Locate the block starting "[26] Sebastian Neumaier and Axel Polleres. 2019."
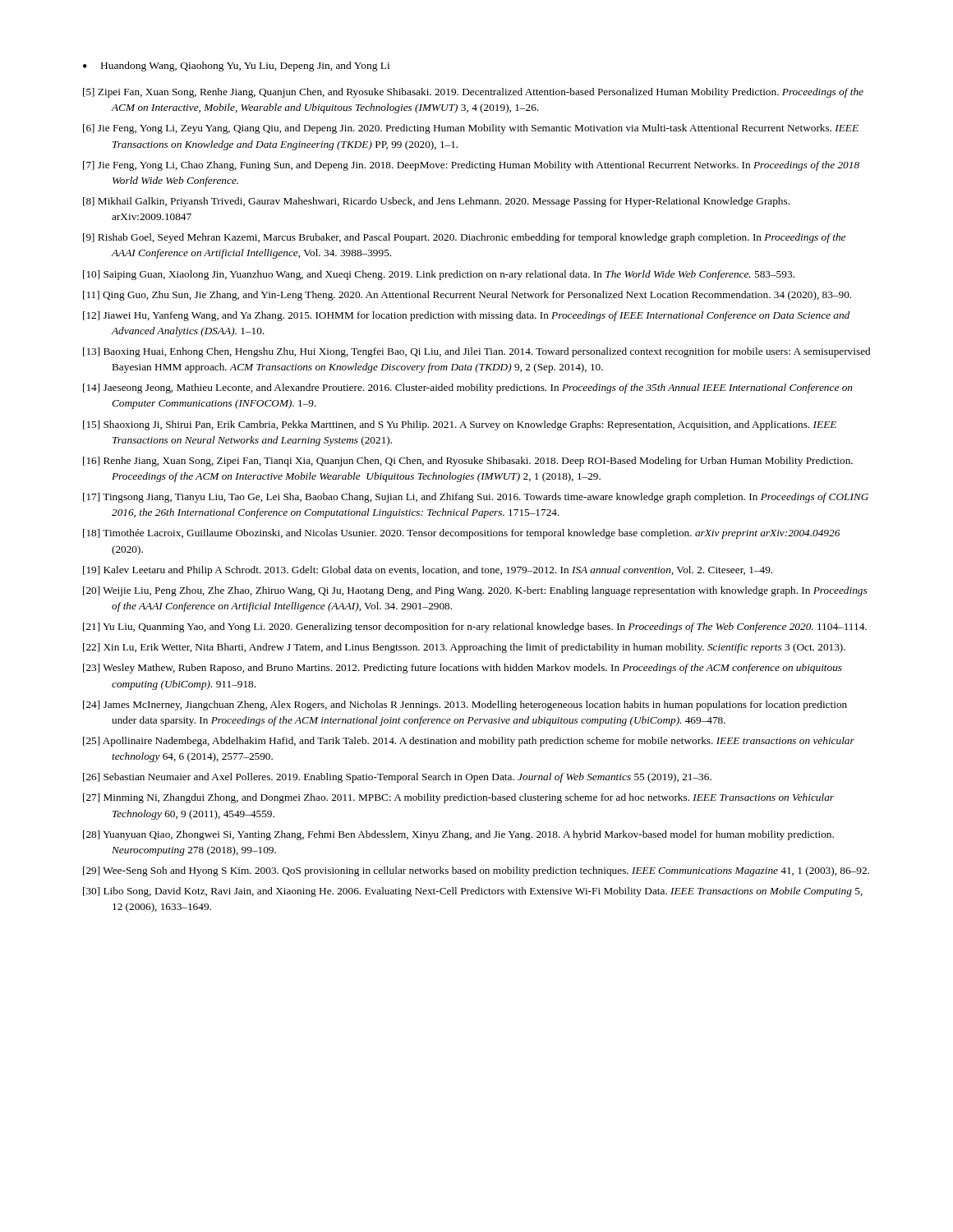This screenshot has width=953, height=1232. [x=397, y=777]
